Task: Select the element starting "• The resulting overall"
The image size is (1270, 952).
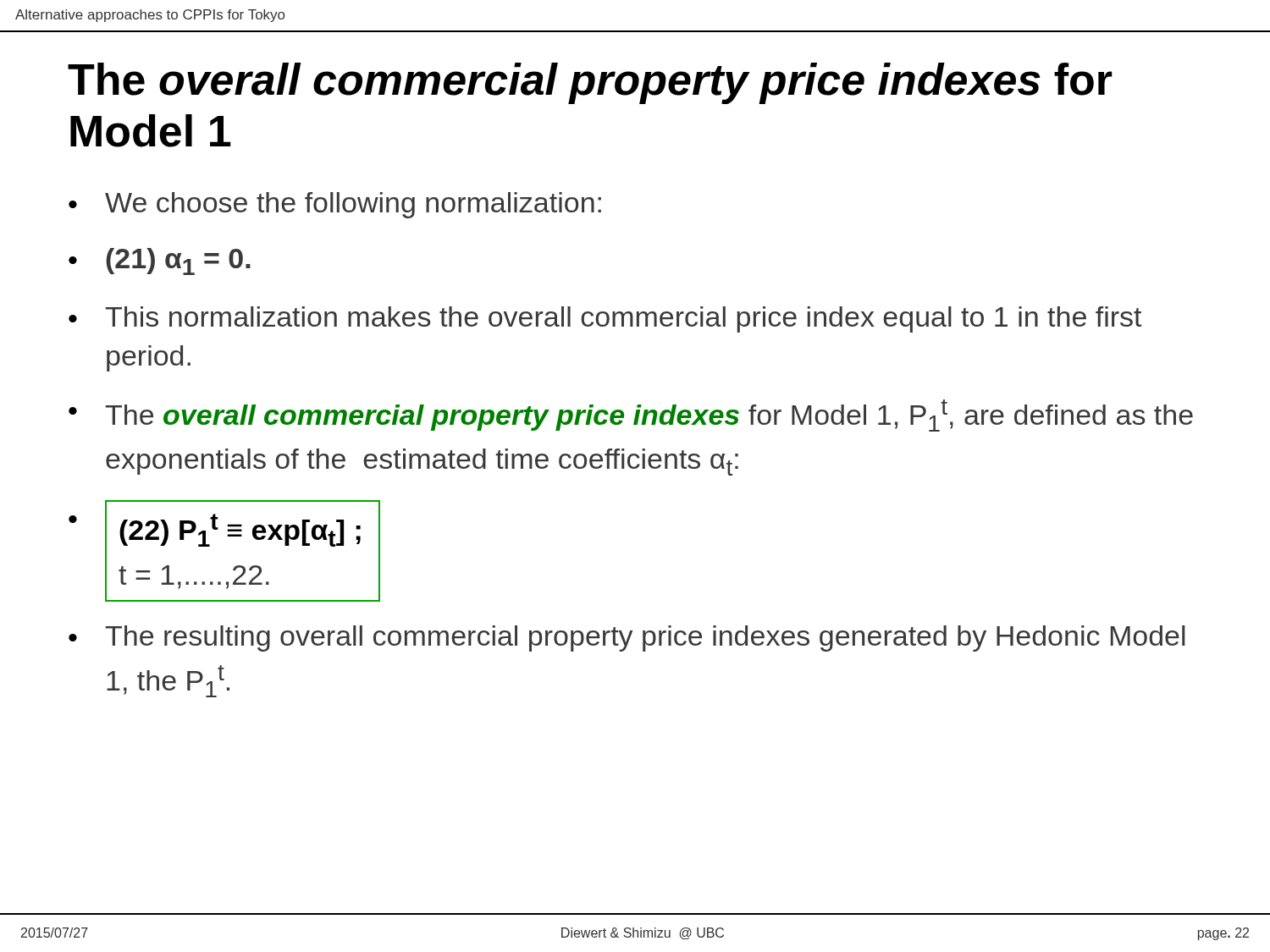Action: pos(635,661)
